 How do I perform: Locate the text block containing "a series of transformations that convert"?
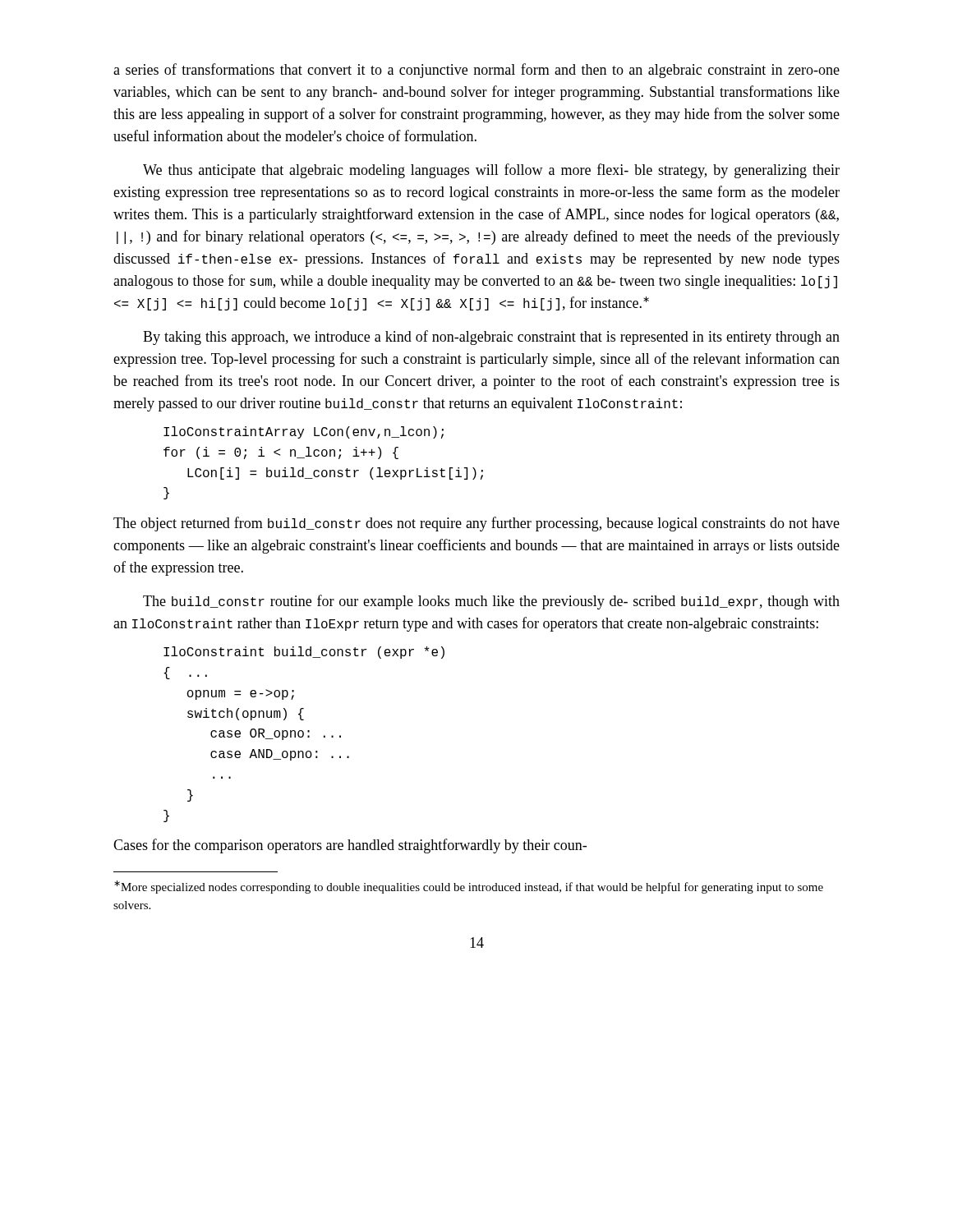[x=476, y=103]
